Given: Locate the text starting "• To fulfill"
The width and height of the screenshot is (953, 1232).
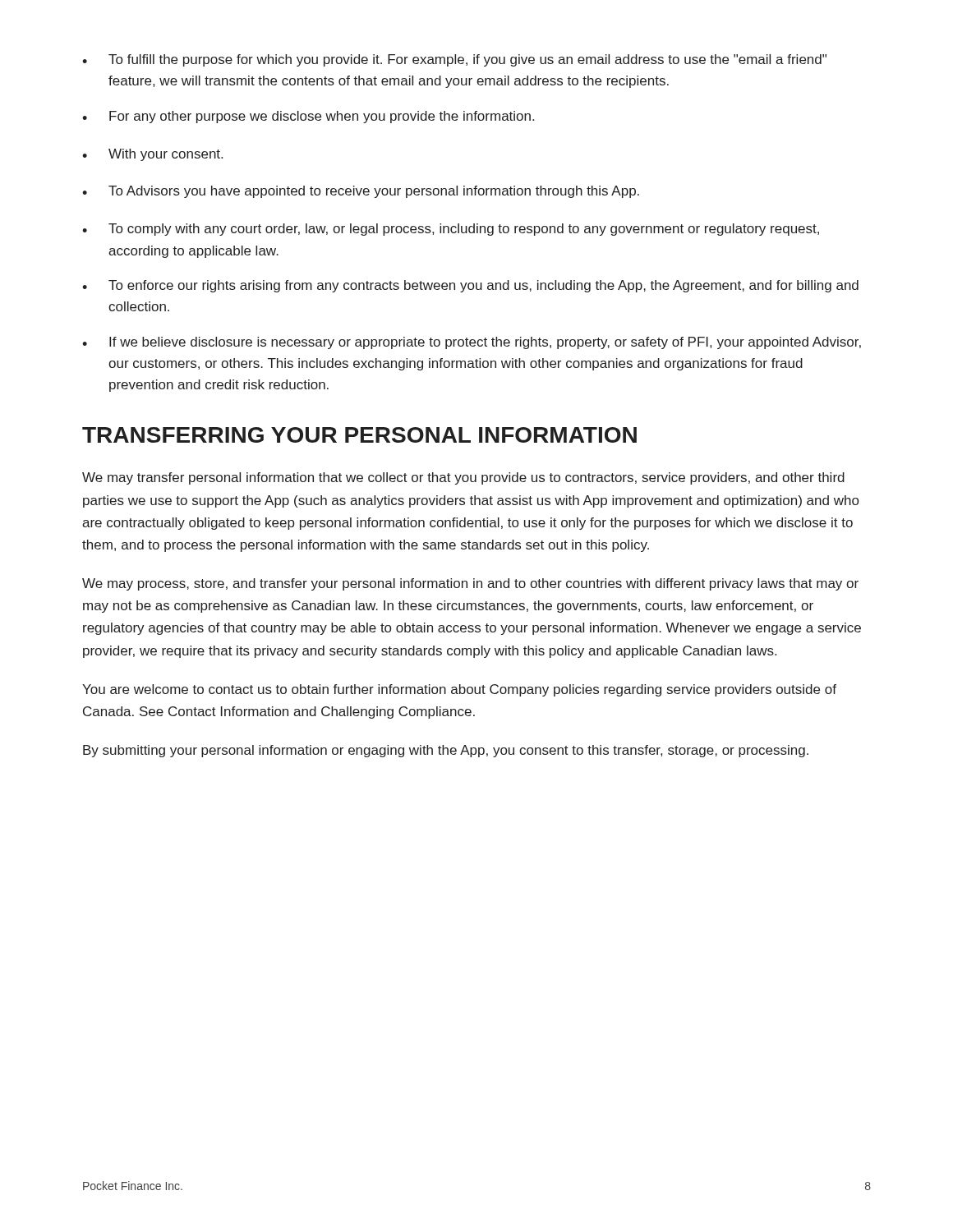Looking at the screenshot, I should 476,71.
